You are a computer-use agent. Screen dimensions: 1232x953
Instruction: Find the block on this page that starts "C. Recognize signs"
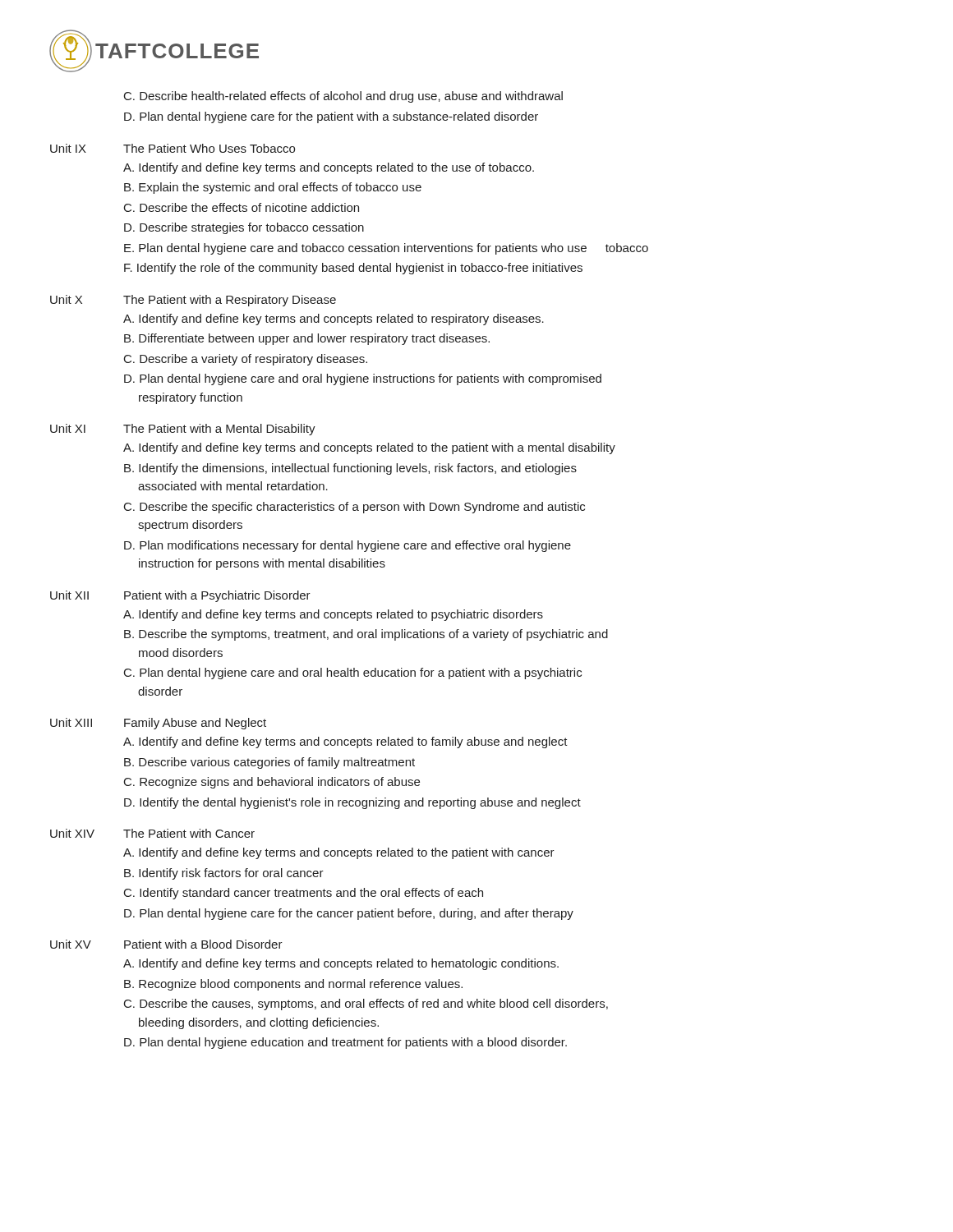272,782
